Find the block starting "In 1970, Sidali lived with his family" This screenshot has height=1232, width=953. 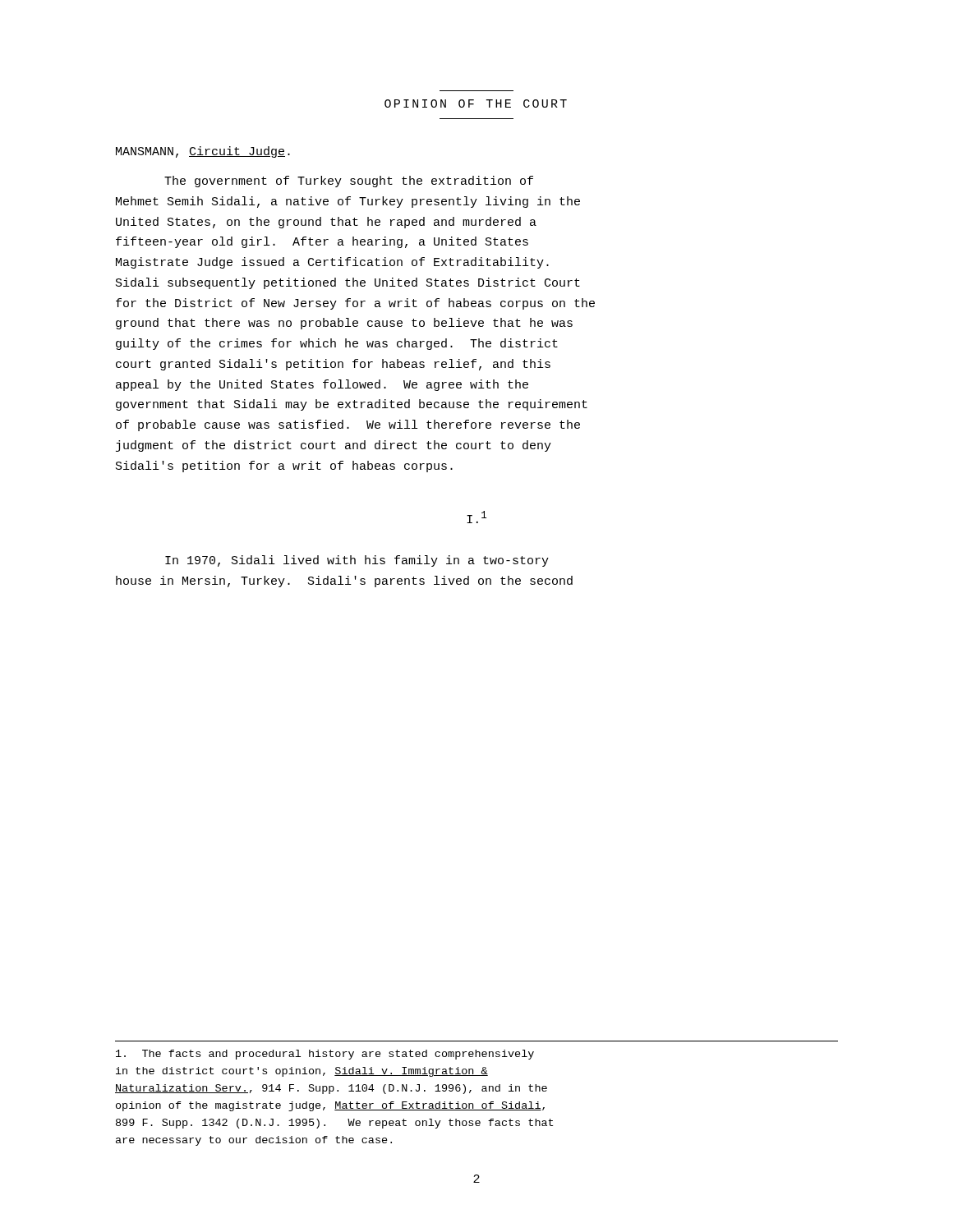coord(476,573)
